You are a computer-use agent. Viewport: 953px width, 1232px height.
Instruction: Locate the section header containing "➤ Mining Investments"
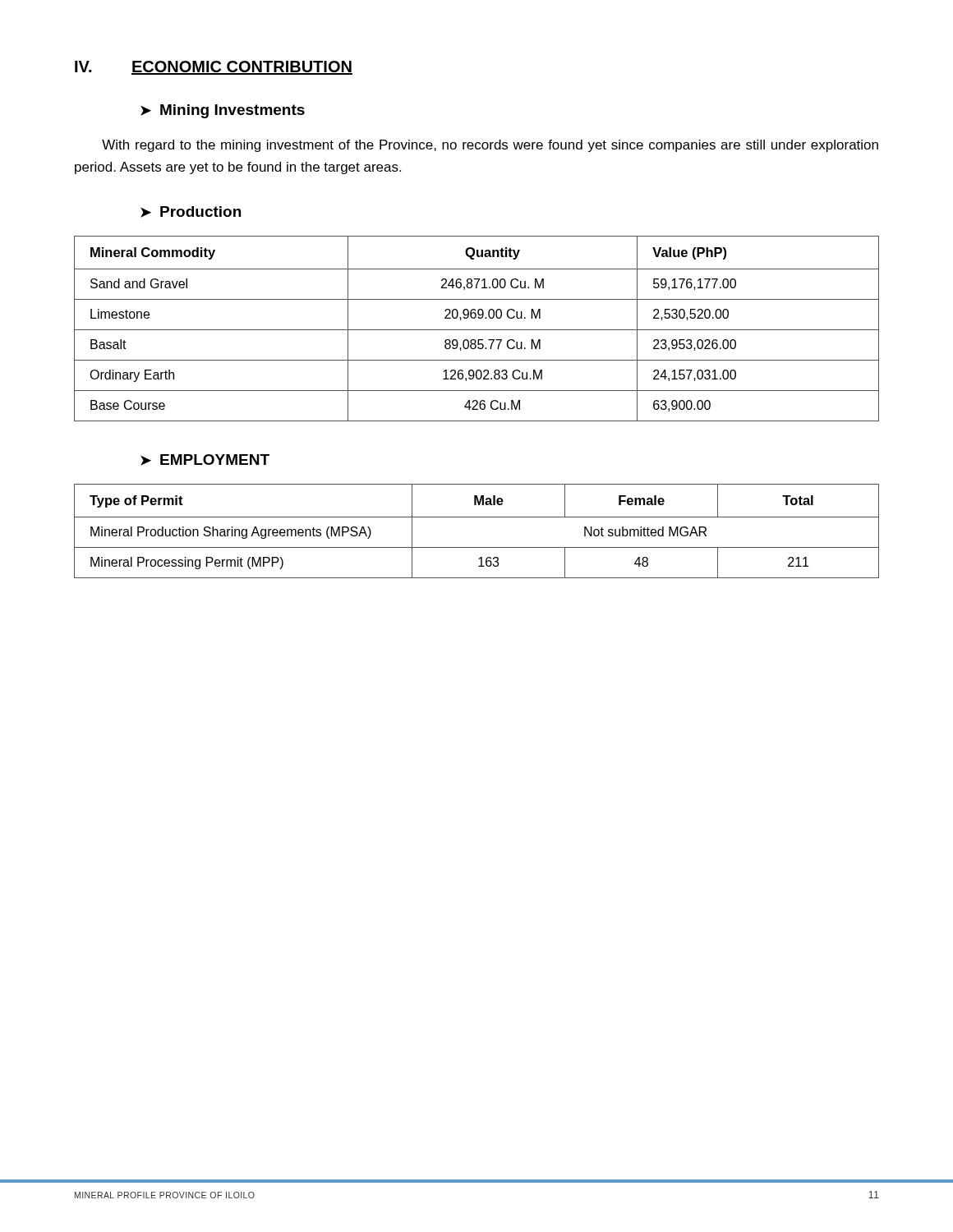pyautogui.click(x=222, y=110)
